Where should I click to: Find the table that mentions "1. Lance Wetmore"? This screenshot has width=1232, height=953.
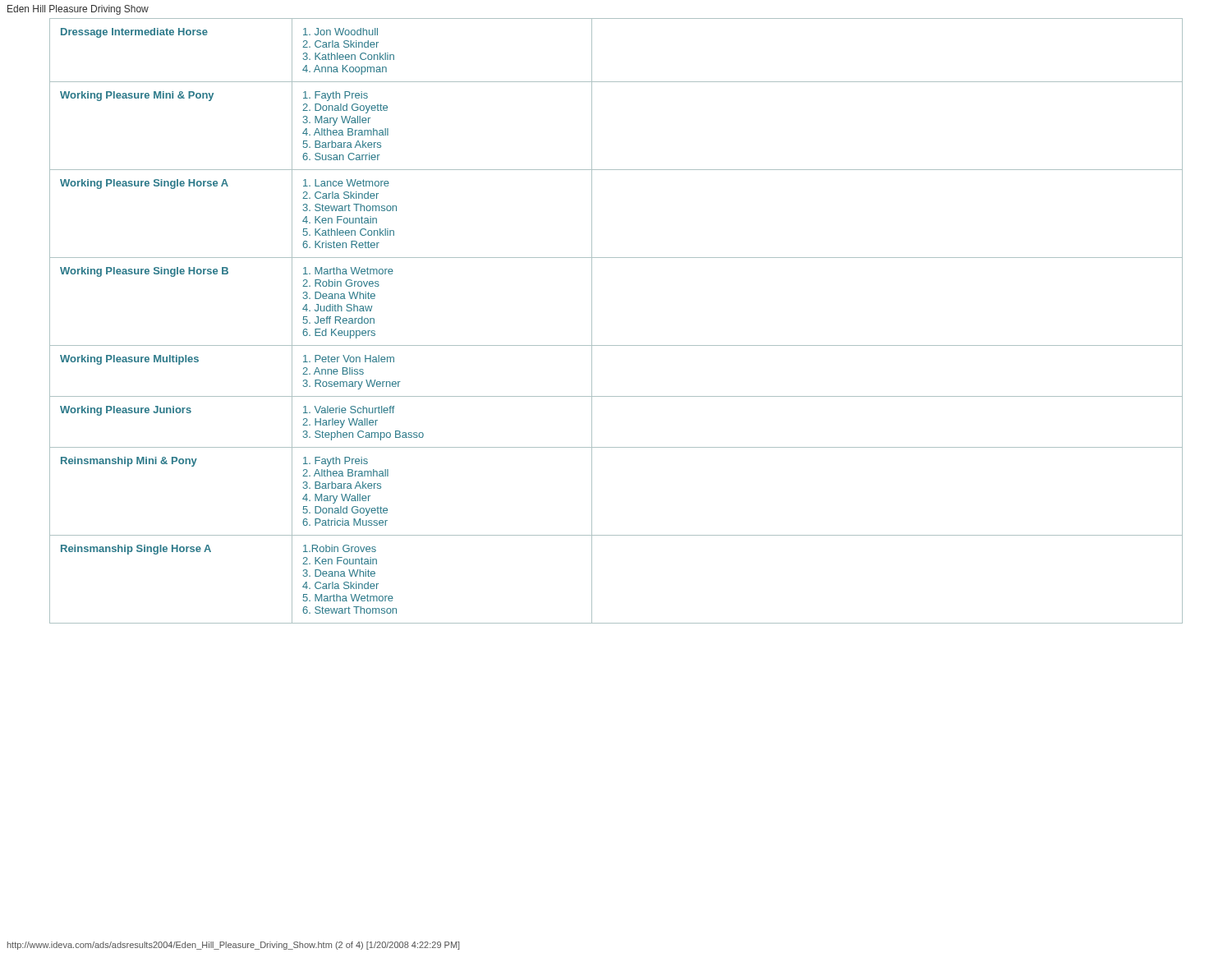pos(616,321)
